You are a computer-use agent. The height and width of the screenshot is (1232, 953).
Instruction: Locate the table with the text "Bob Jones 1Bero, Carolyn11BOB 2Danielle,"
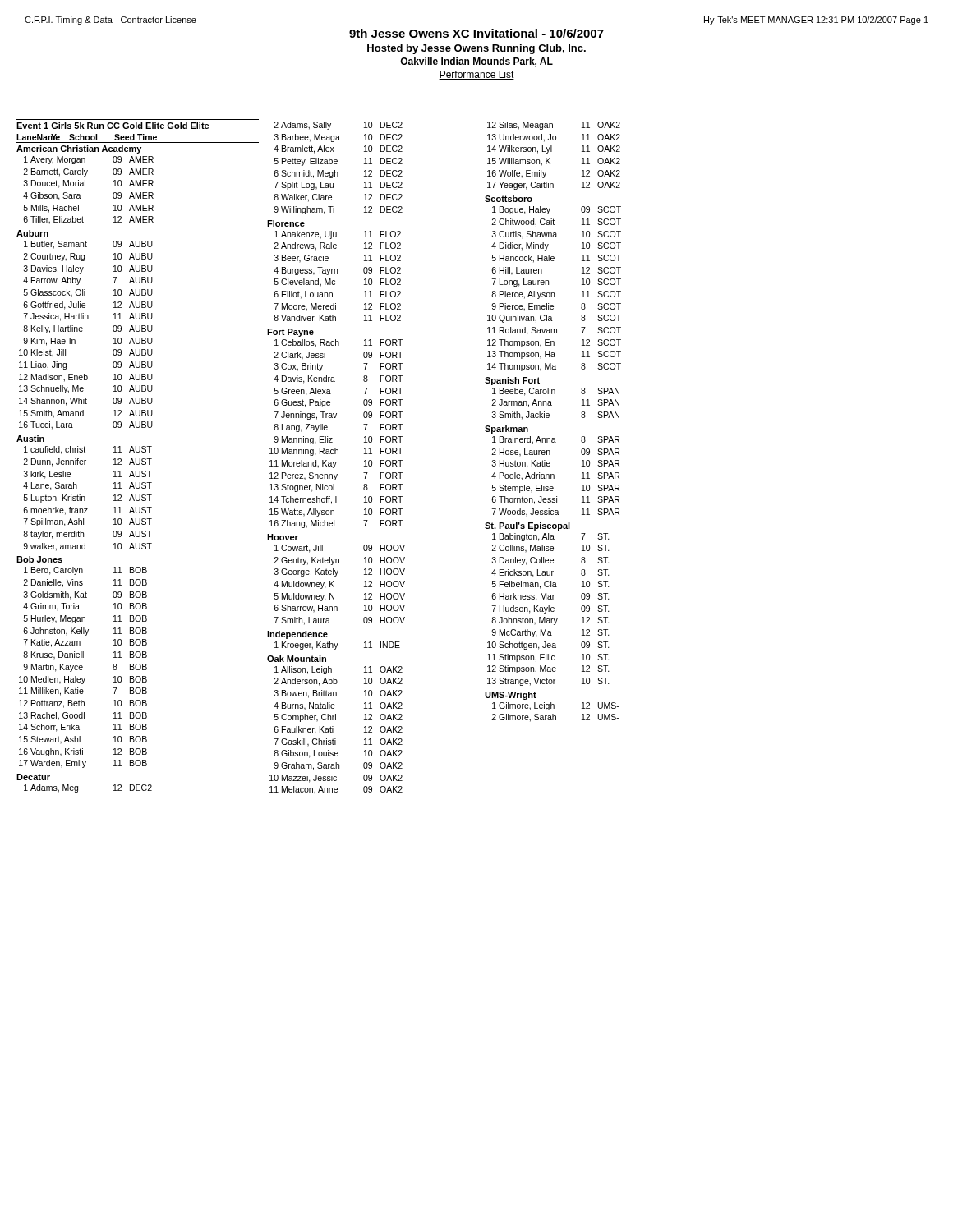point(138,662)
